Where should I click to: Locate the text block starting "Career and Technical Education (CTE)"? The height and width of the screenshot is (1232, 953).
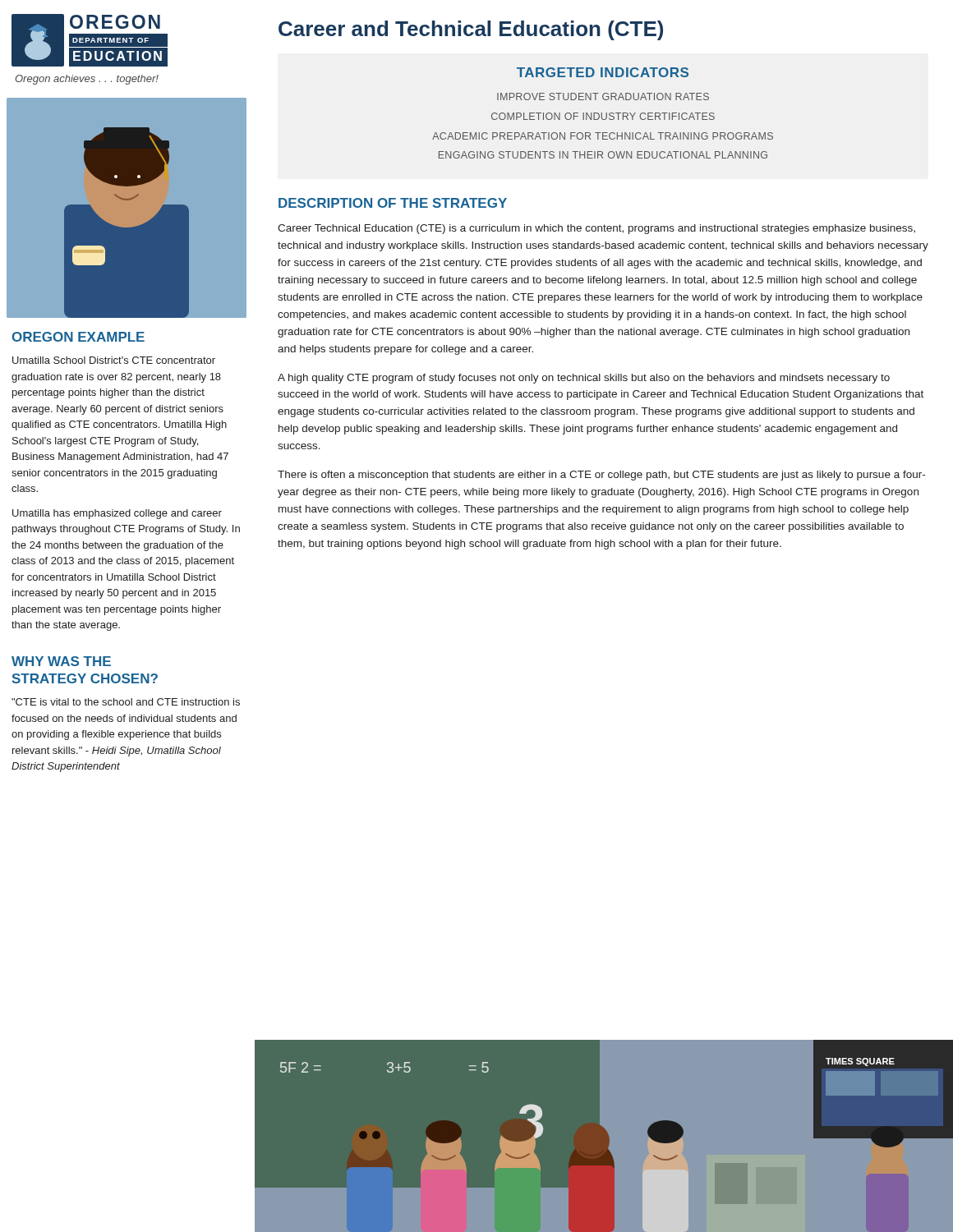pyautogui.click(x=603, y=29)
